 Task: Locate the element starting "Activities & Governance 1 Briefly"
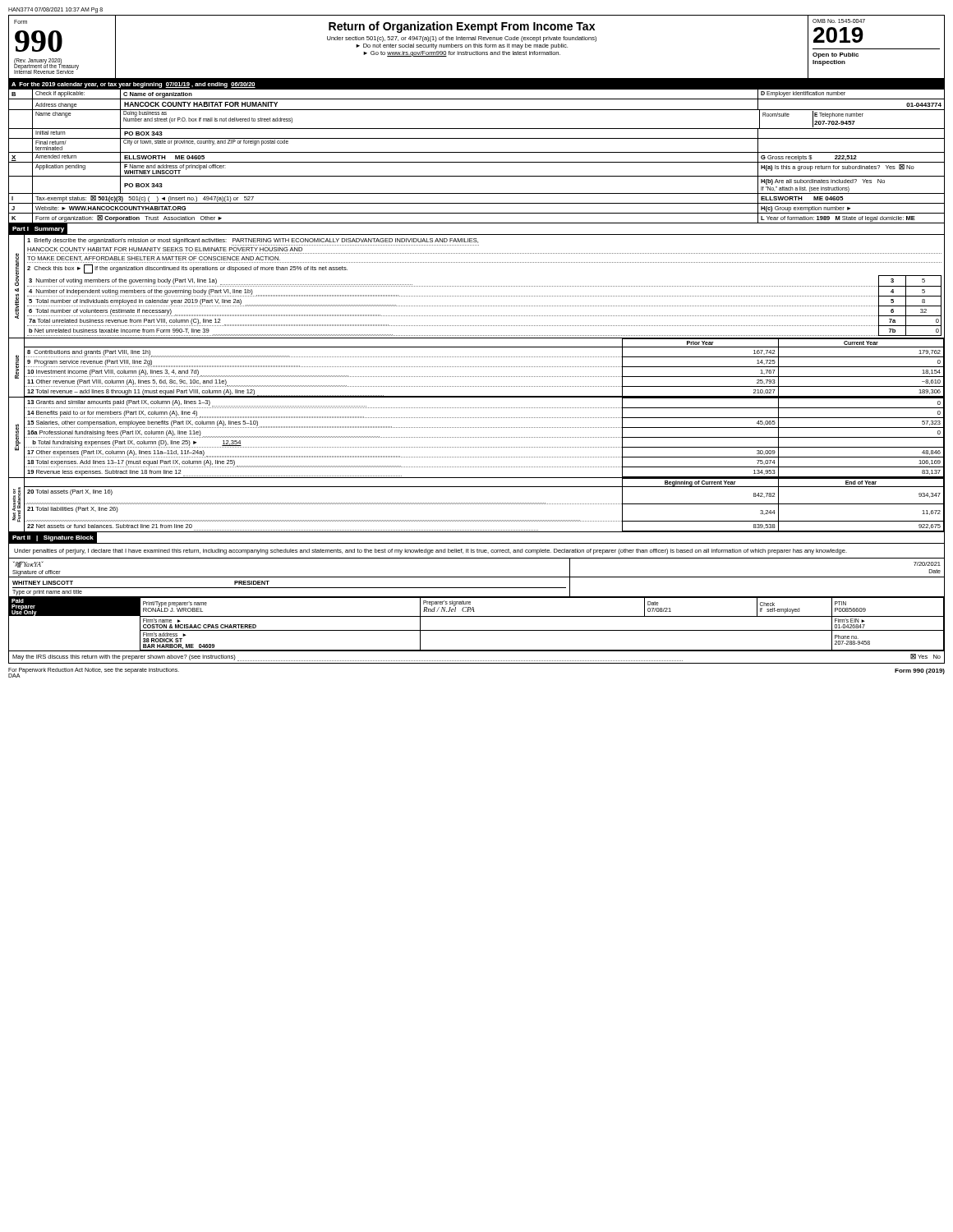coord(476,286)
